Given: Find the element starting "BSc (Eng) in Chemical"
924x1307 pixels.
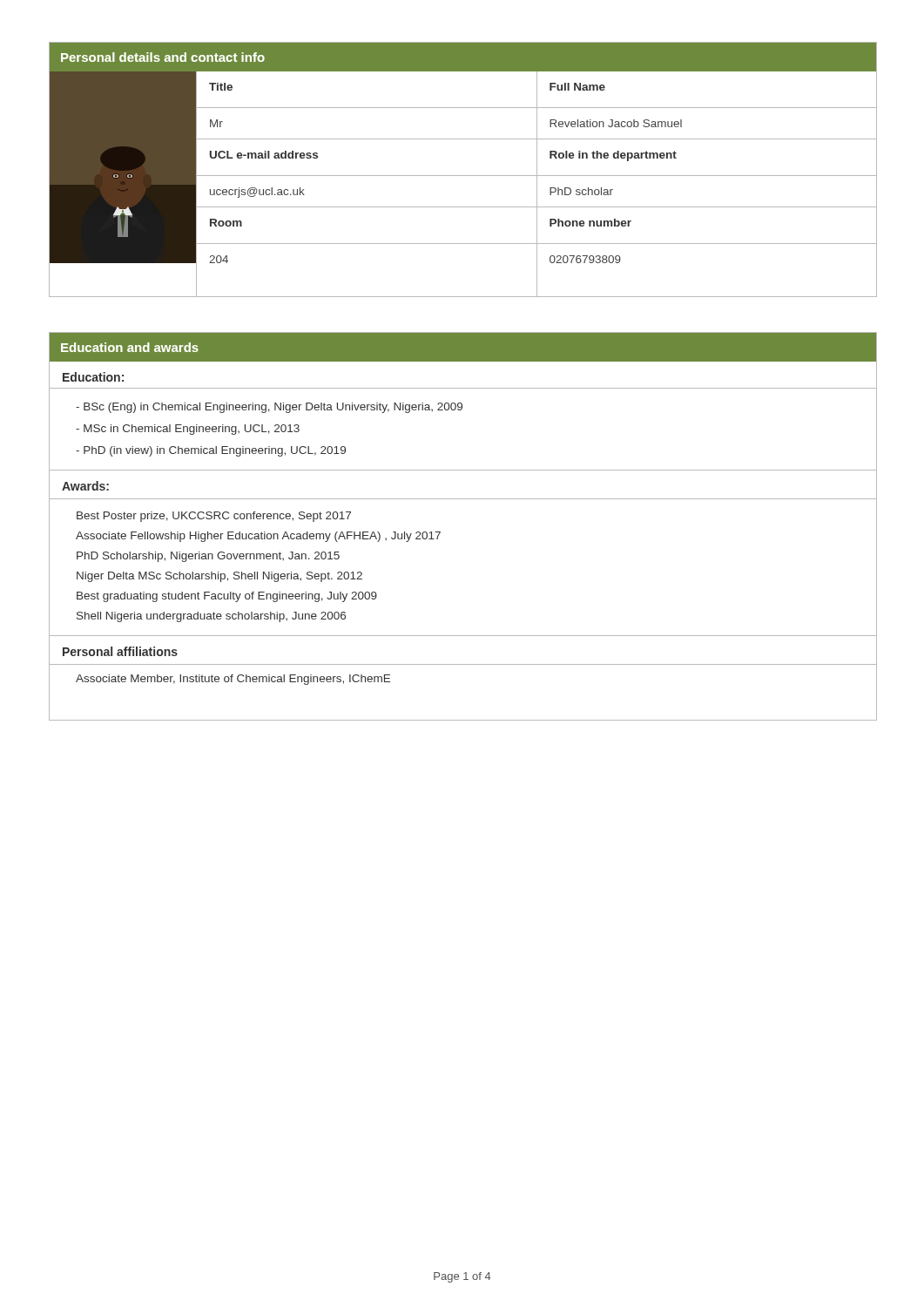Looking at the screenshot, I should pyautogui.click(x=269, y=406).
